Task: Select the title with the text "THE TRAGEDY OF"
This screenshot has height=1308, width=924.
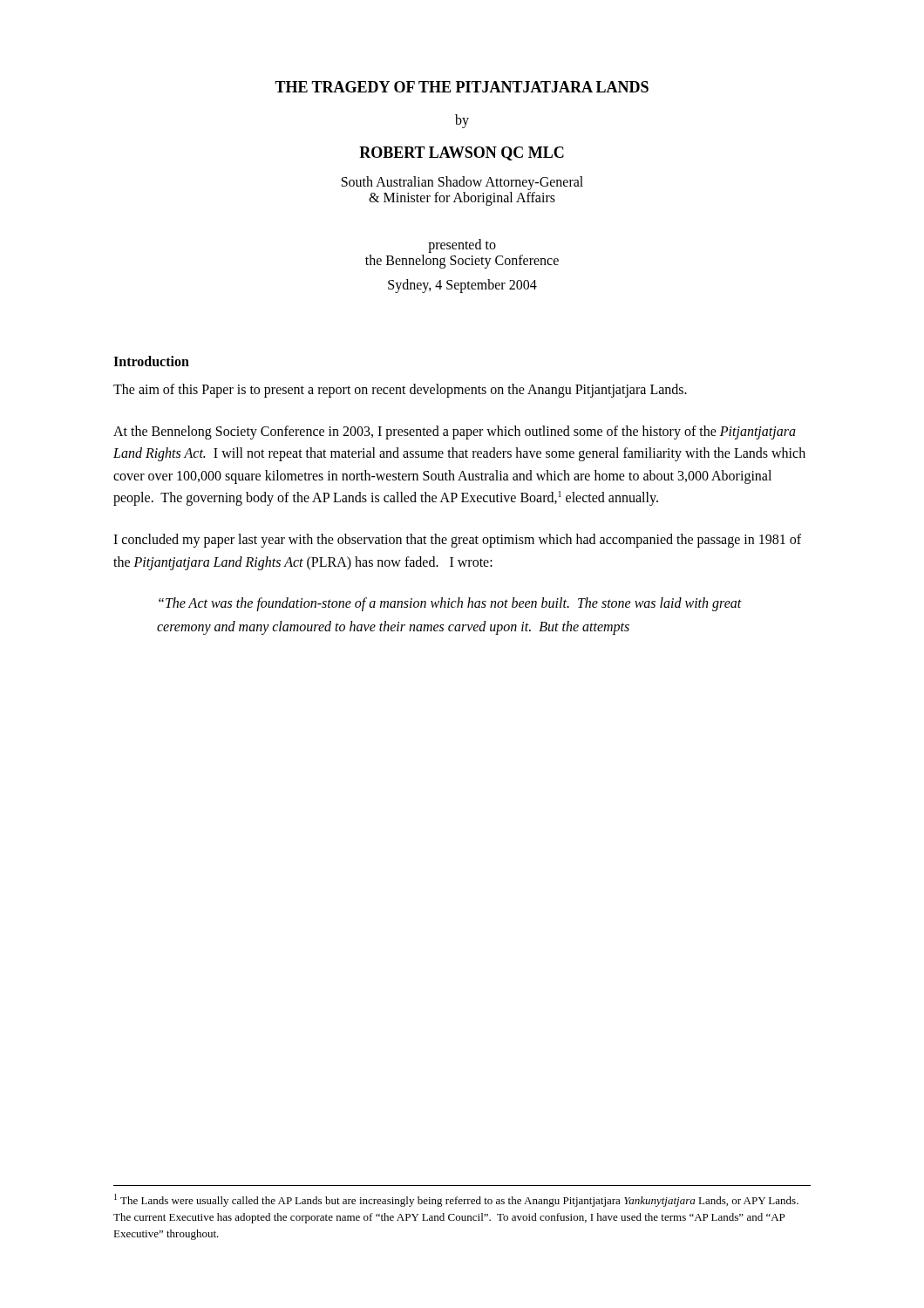Action: (462, 88)
